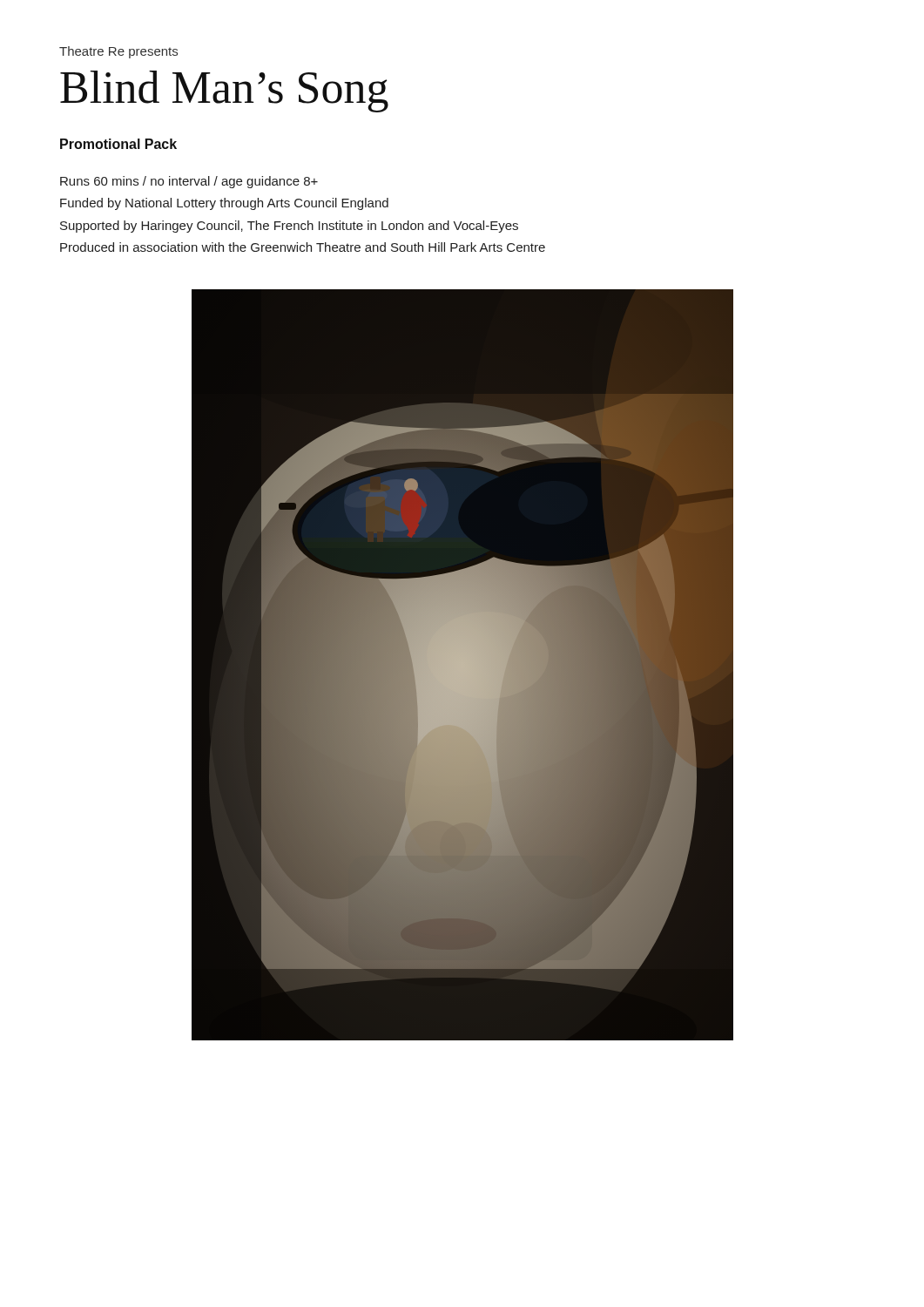Locate the photo
Viewport: 924px width, 1307px height.
coord(462,667)
